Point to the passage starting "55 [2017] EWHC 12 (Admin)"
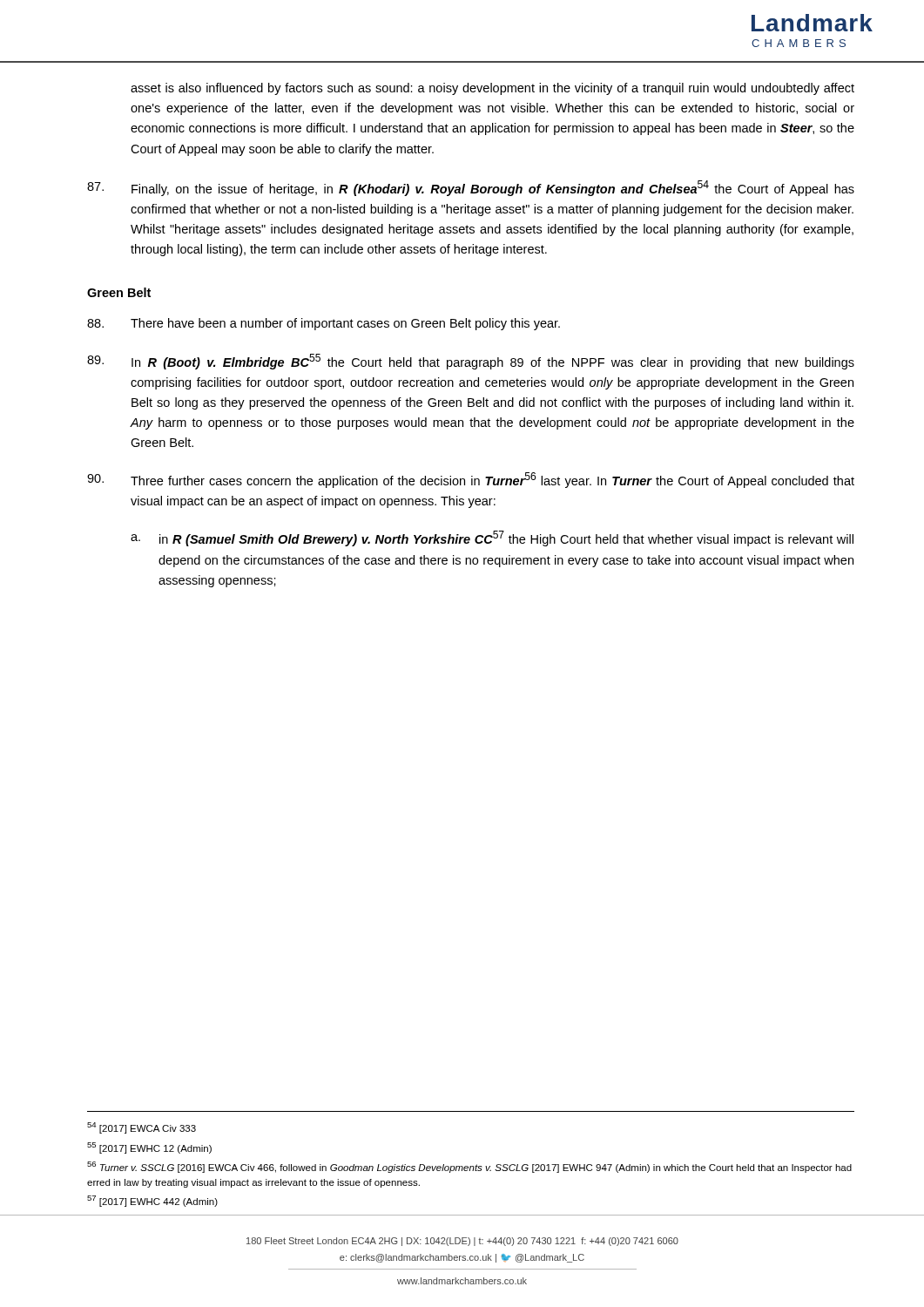Image resolution: width=924 pixels, height=1307 pixels. coord(150,1146)
